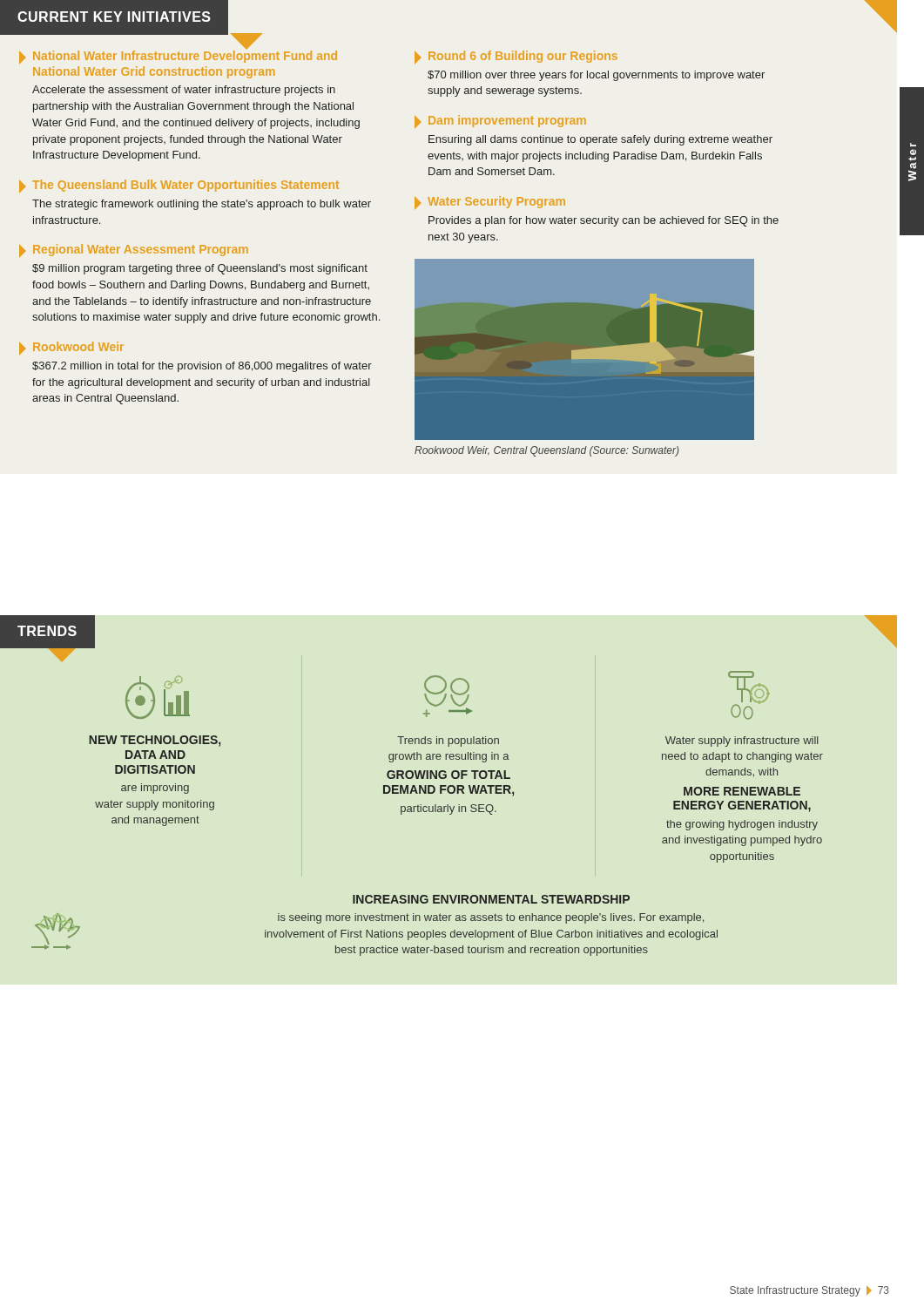Select the photo
This screenshot has width=924, height=1307.
[x=584, y=350]
